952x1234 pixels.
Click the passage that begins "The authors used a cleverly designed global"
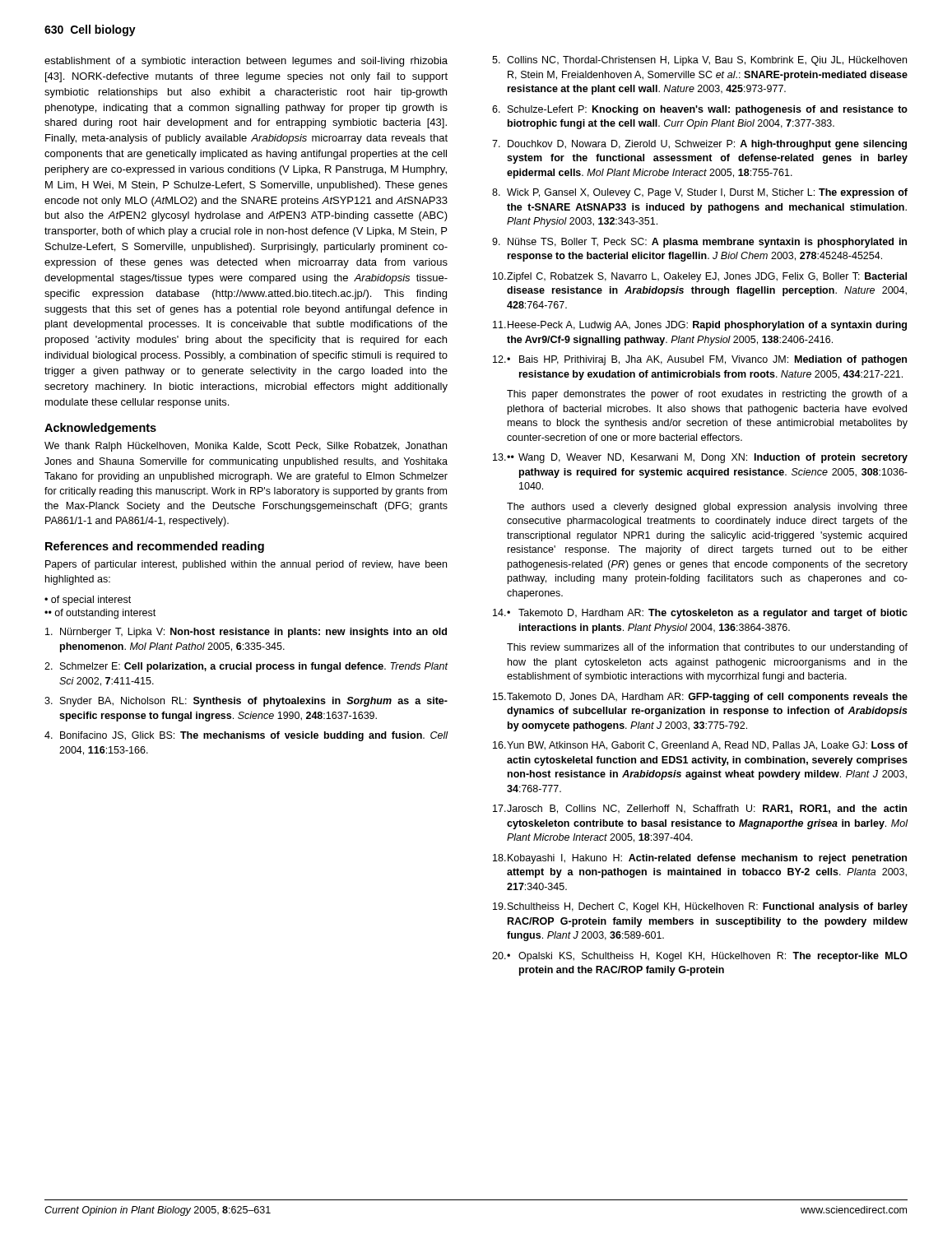707,550
